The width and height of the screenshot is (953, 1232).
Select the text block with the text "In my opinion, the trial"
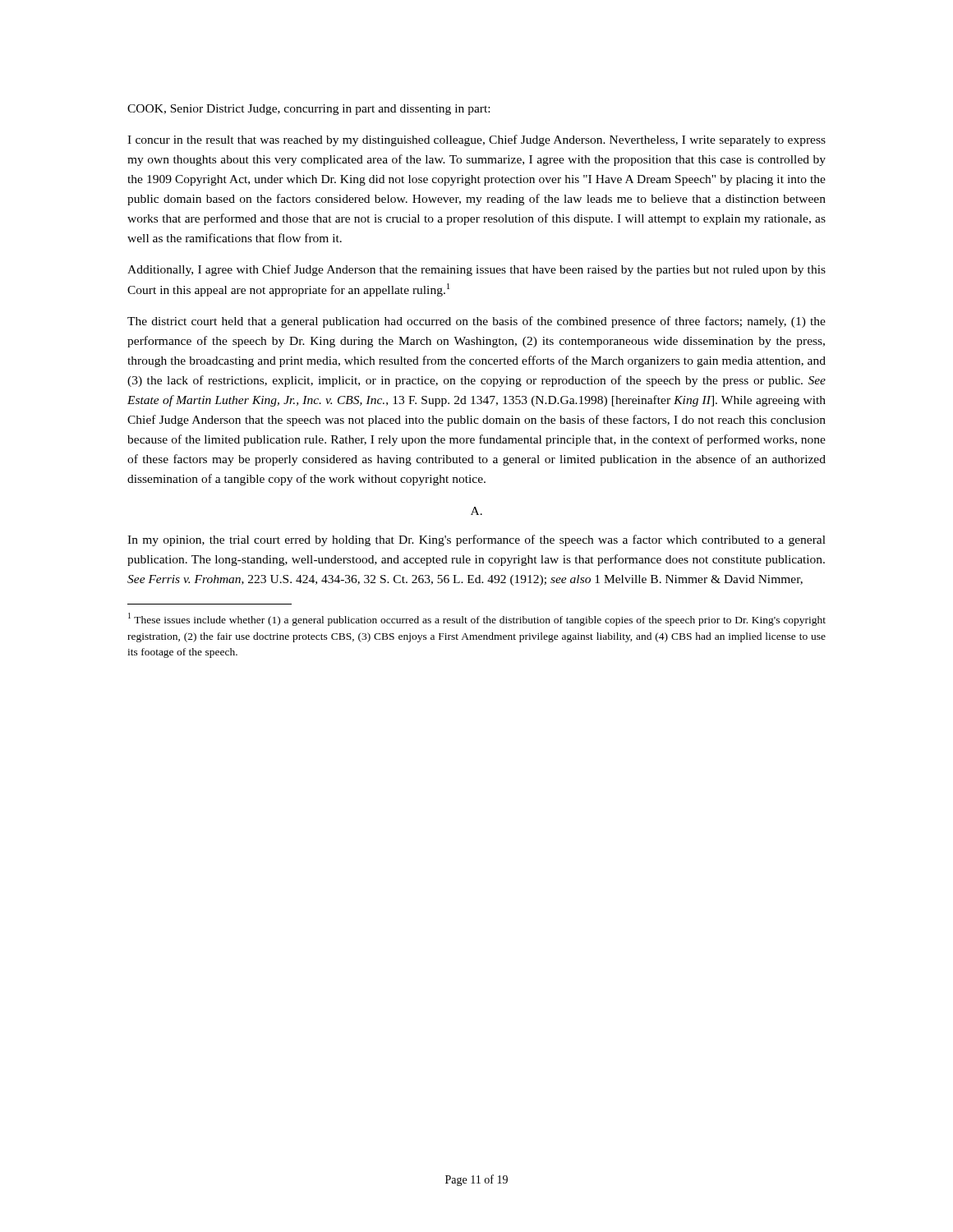476,560
